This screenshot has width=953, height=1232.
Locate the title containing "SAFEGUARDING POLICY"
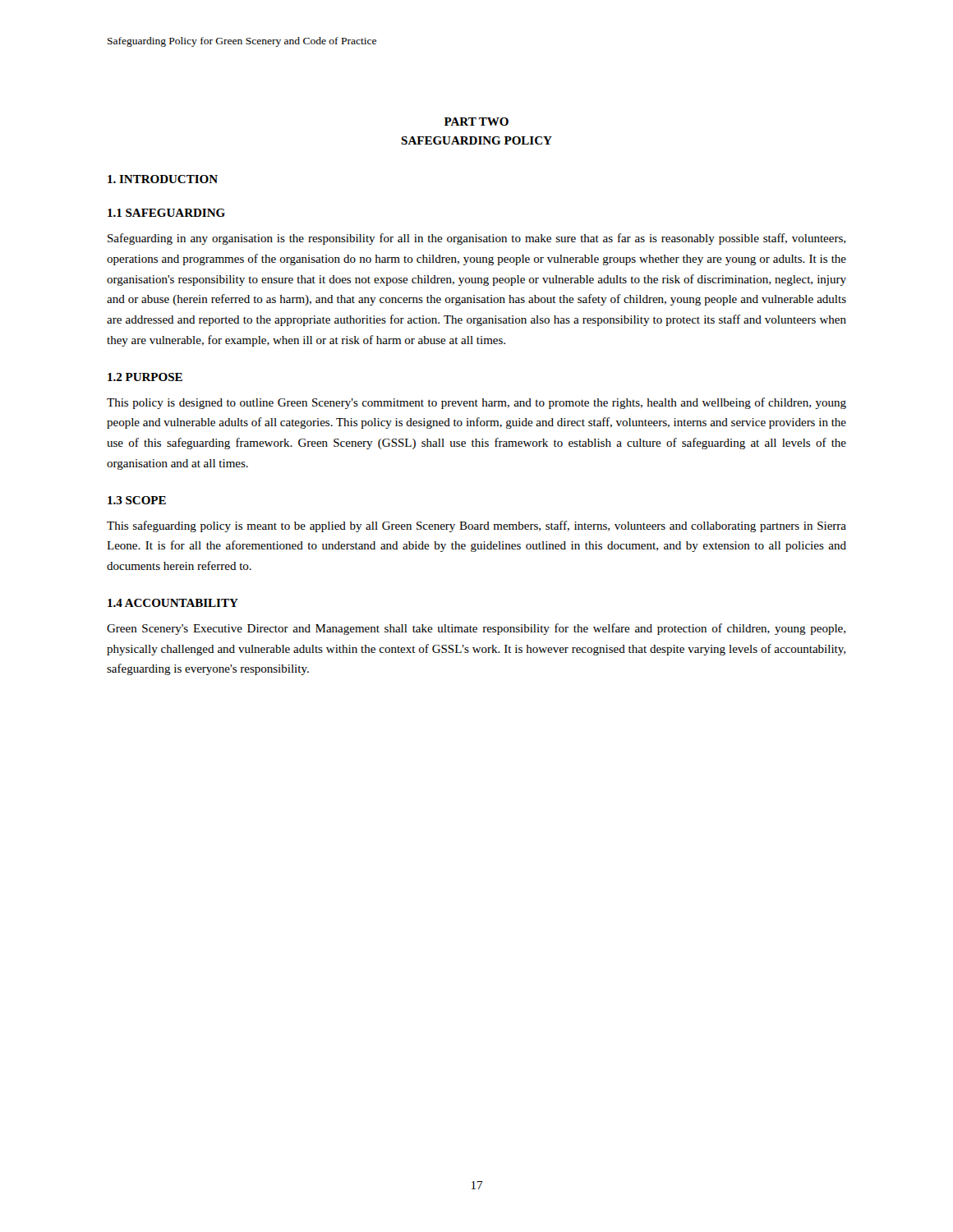tap(476, 140)
